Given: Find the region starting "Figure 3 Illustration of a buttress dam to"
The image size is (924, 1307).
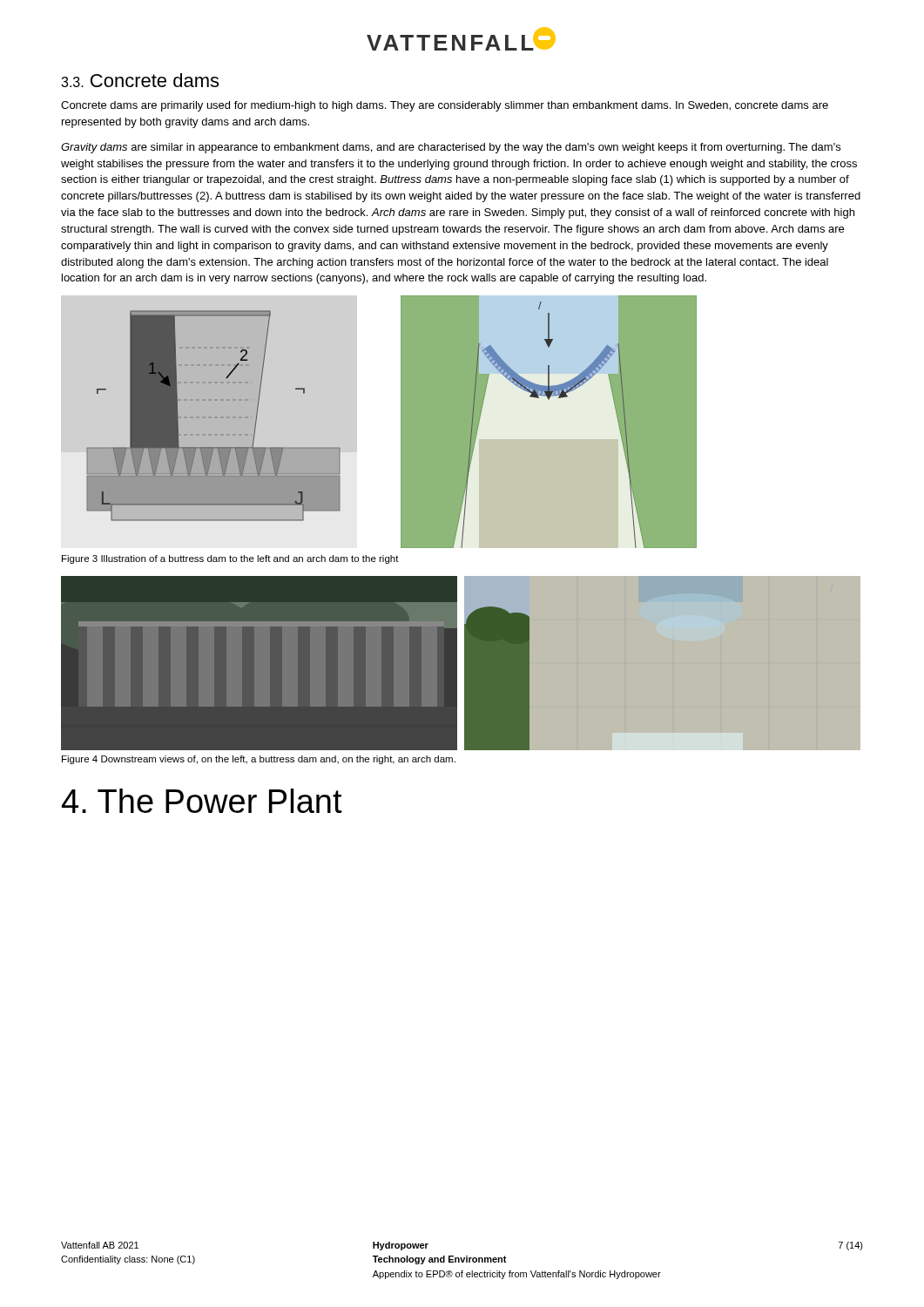Looking at the screenshot, I should pos(230,559).
